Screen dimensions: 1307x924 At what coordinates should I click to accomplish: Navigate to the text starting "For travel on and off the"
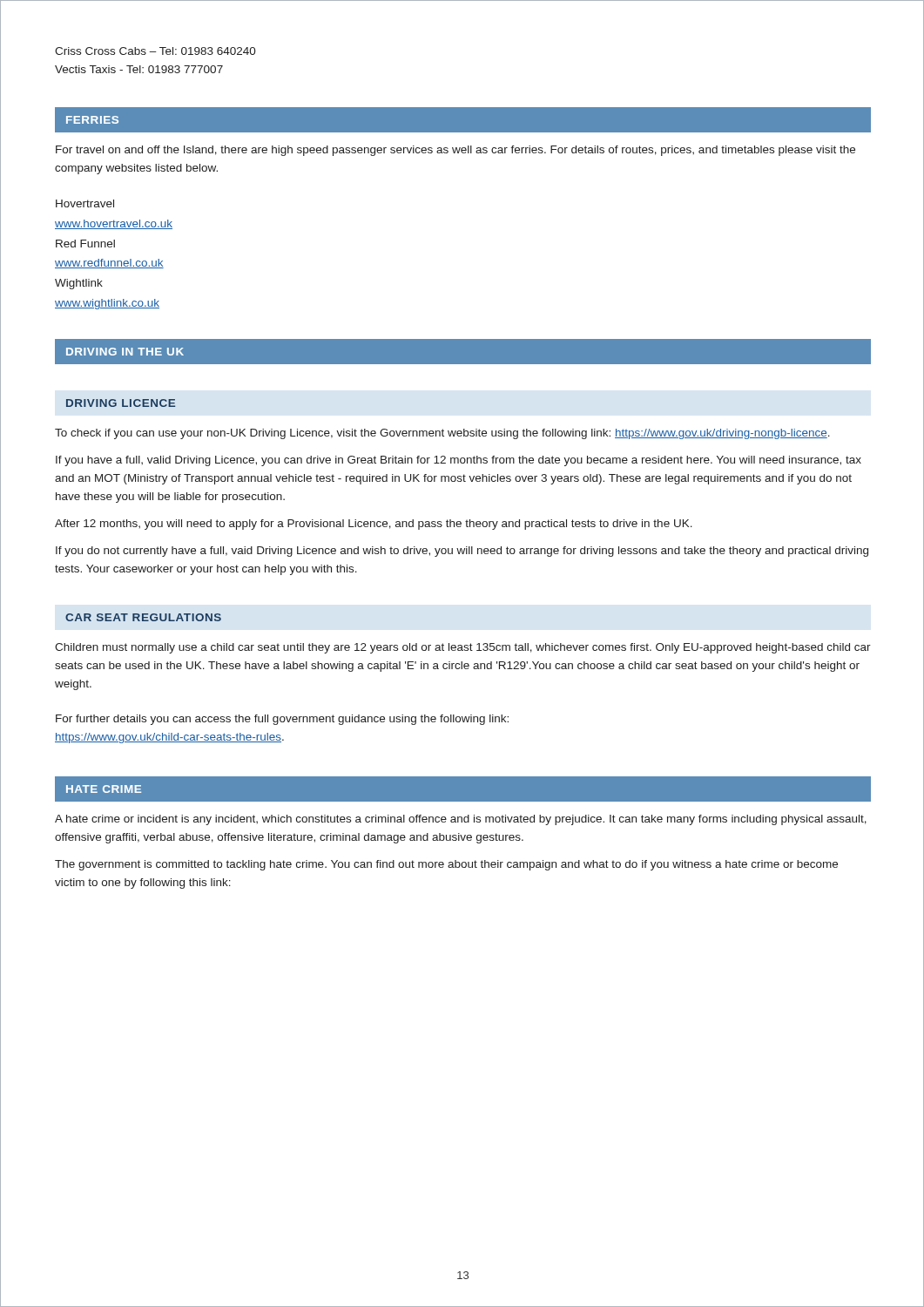point(455,158)
